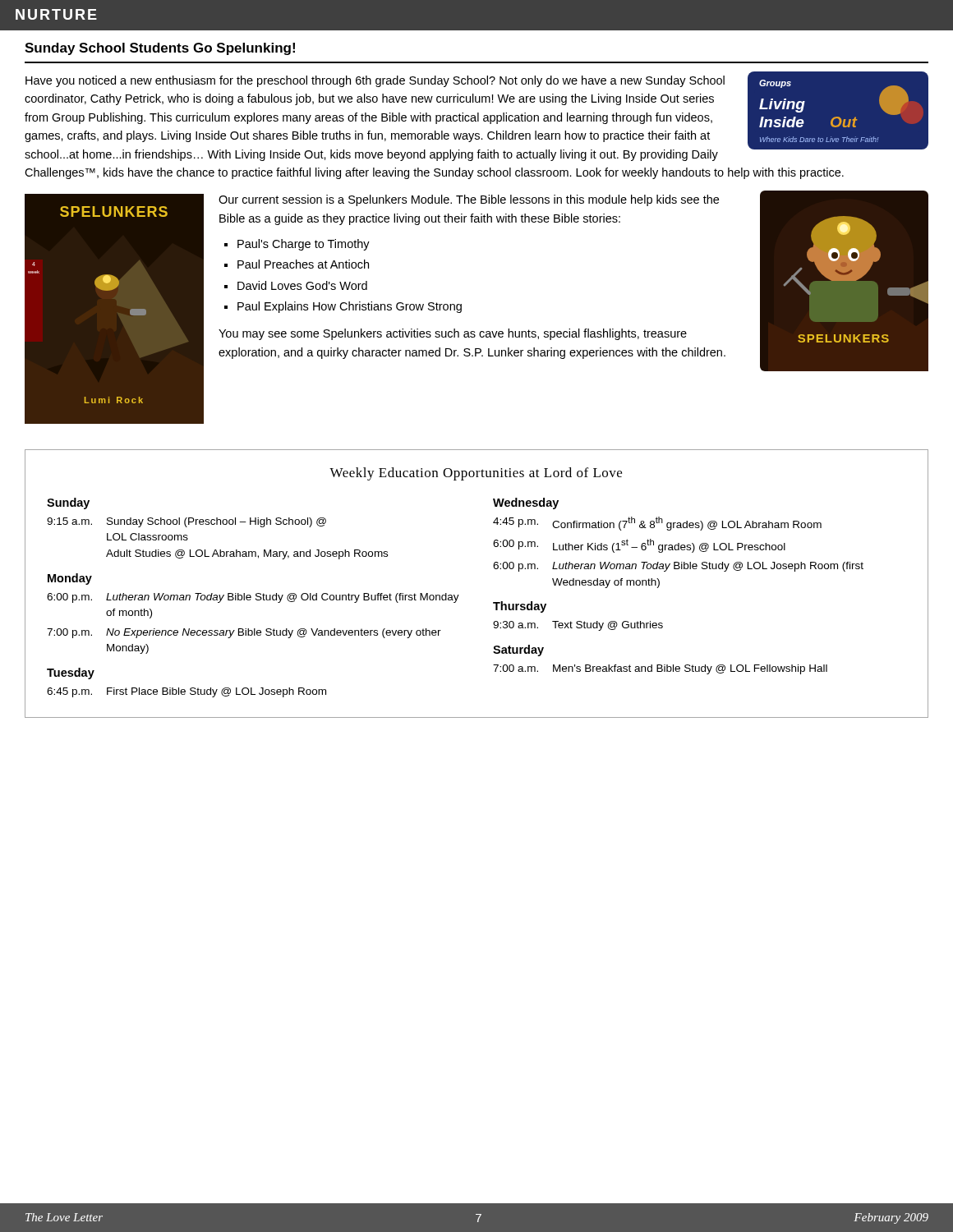Select the table that reads "Sunday 9:15 a.m."
The width and height of the screenshot is (953, 1232).
pyautogui.click(x=476, y=599)
